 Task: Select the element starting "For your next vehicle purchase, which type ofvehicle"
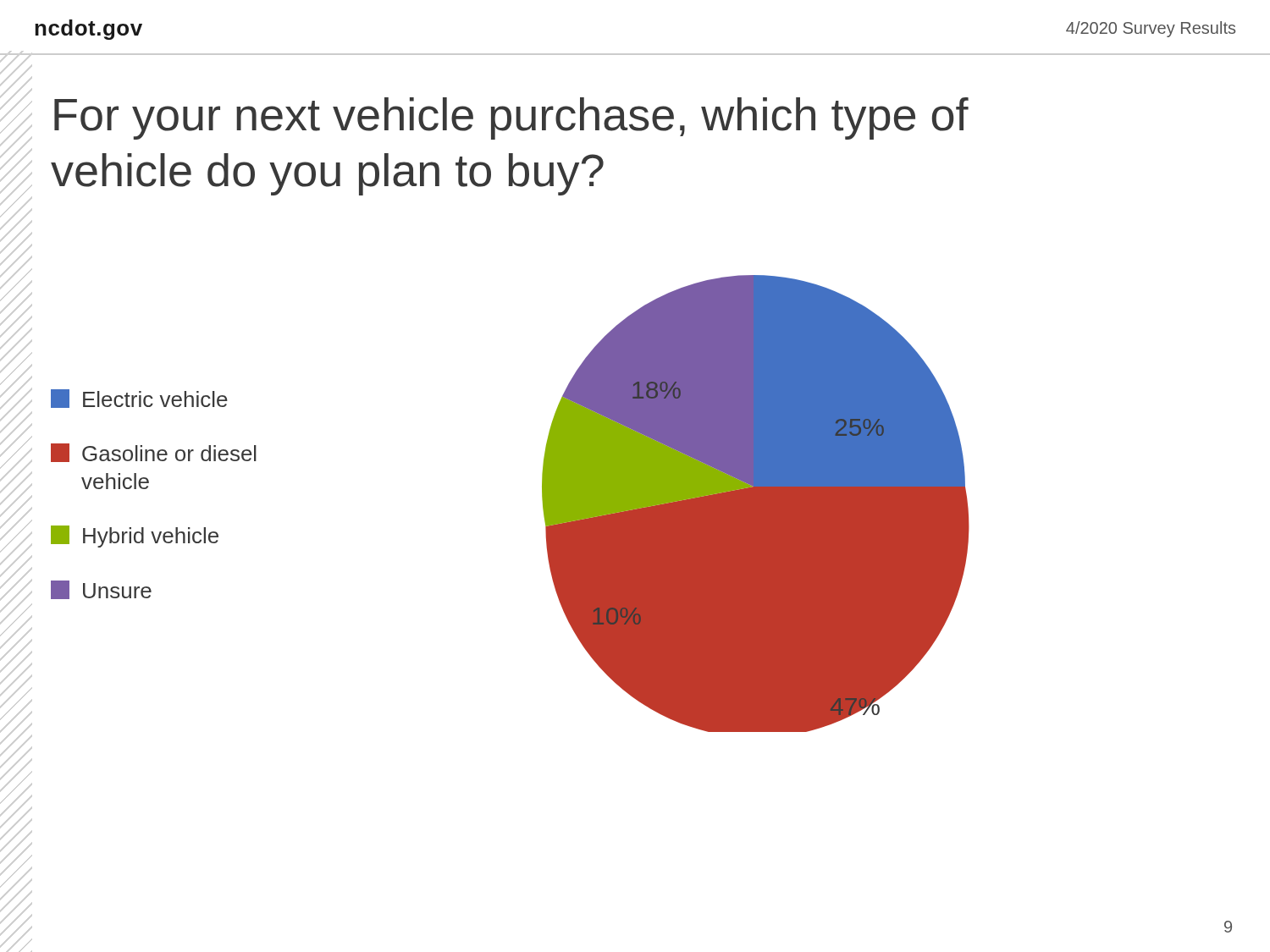coord(635,143)
